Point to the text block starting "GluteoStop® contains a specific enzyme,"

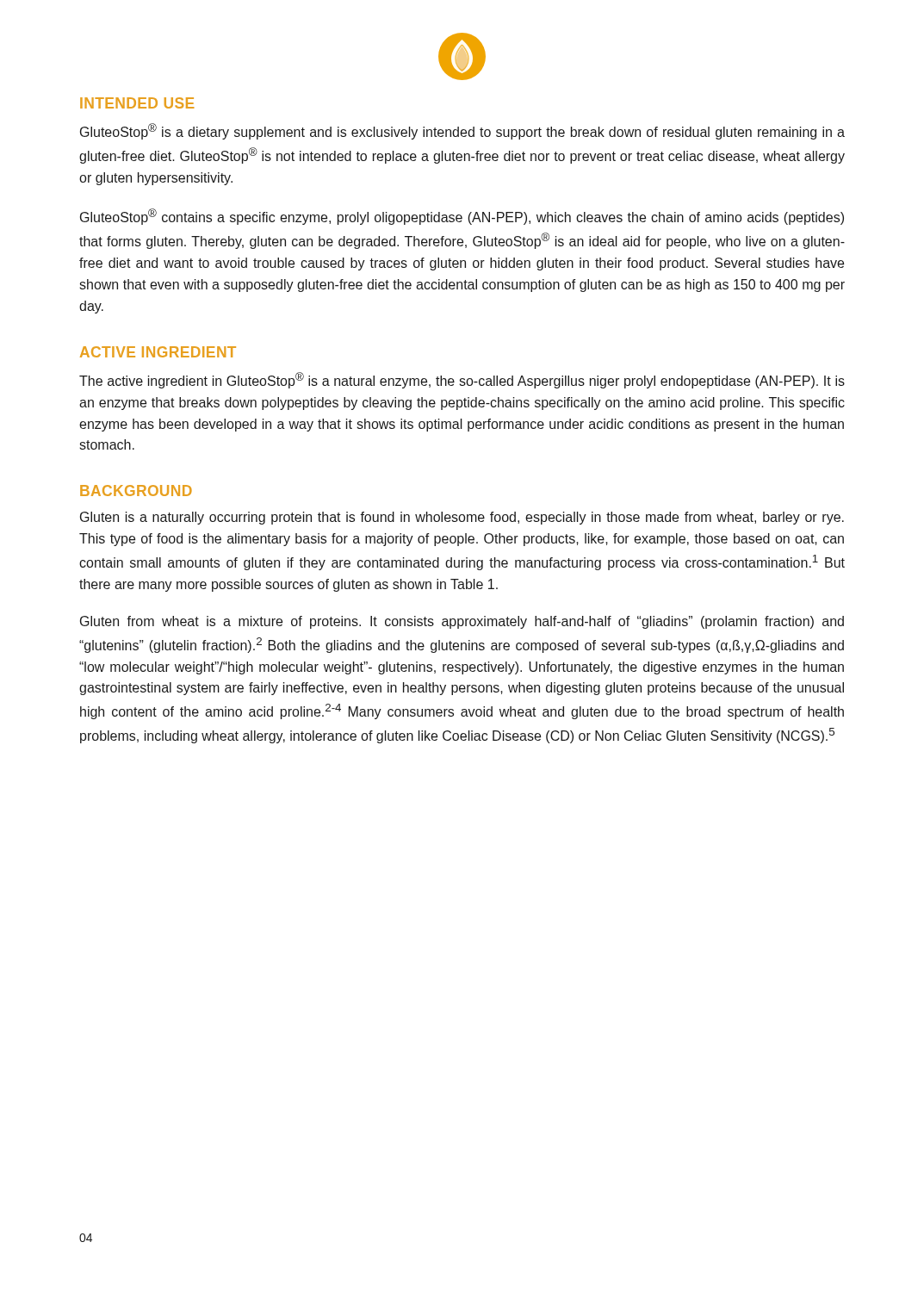click(462, 260)
